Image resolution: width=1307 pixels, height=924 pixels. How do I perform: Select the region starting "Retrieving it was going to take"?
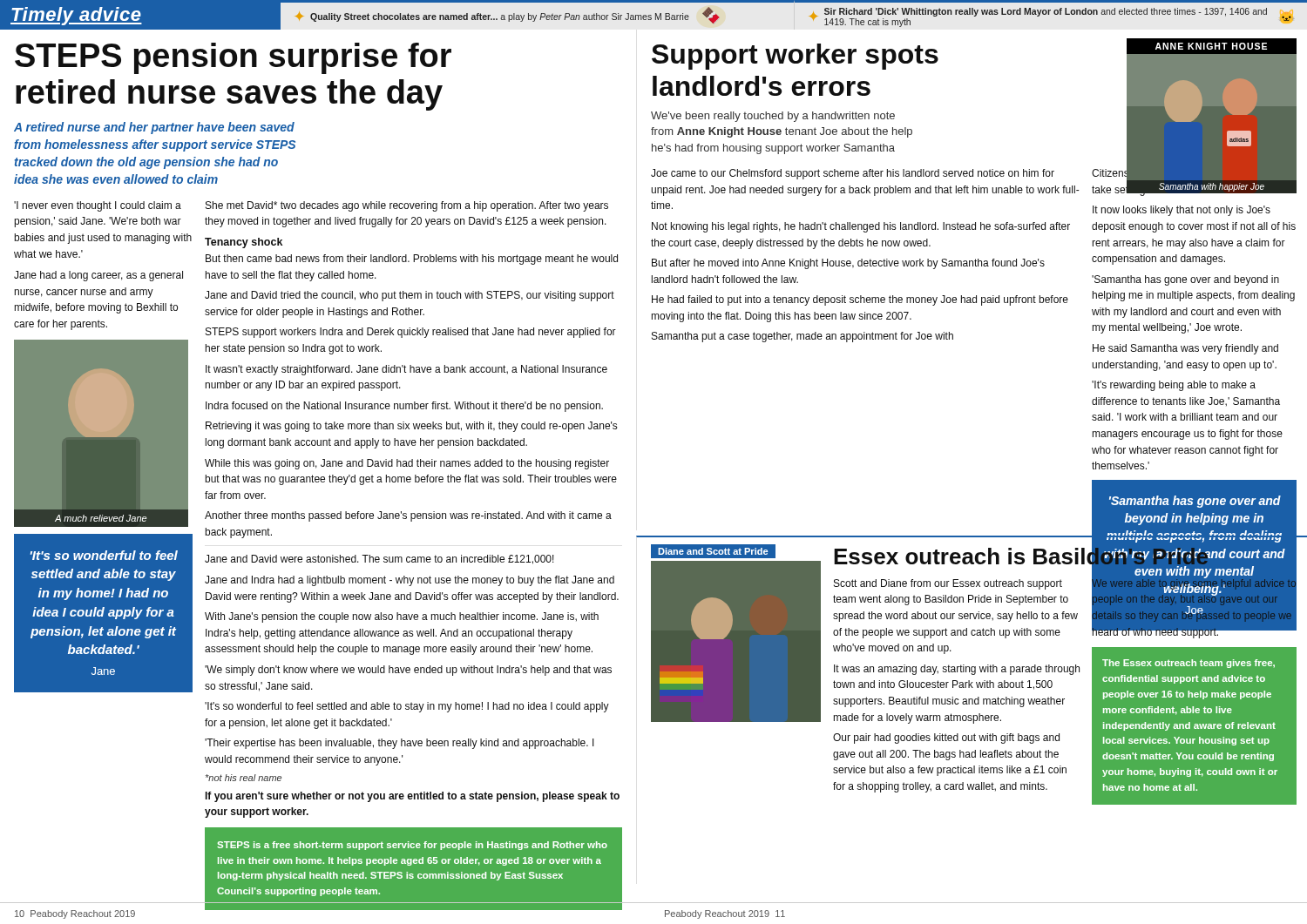(411, 434)
